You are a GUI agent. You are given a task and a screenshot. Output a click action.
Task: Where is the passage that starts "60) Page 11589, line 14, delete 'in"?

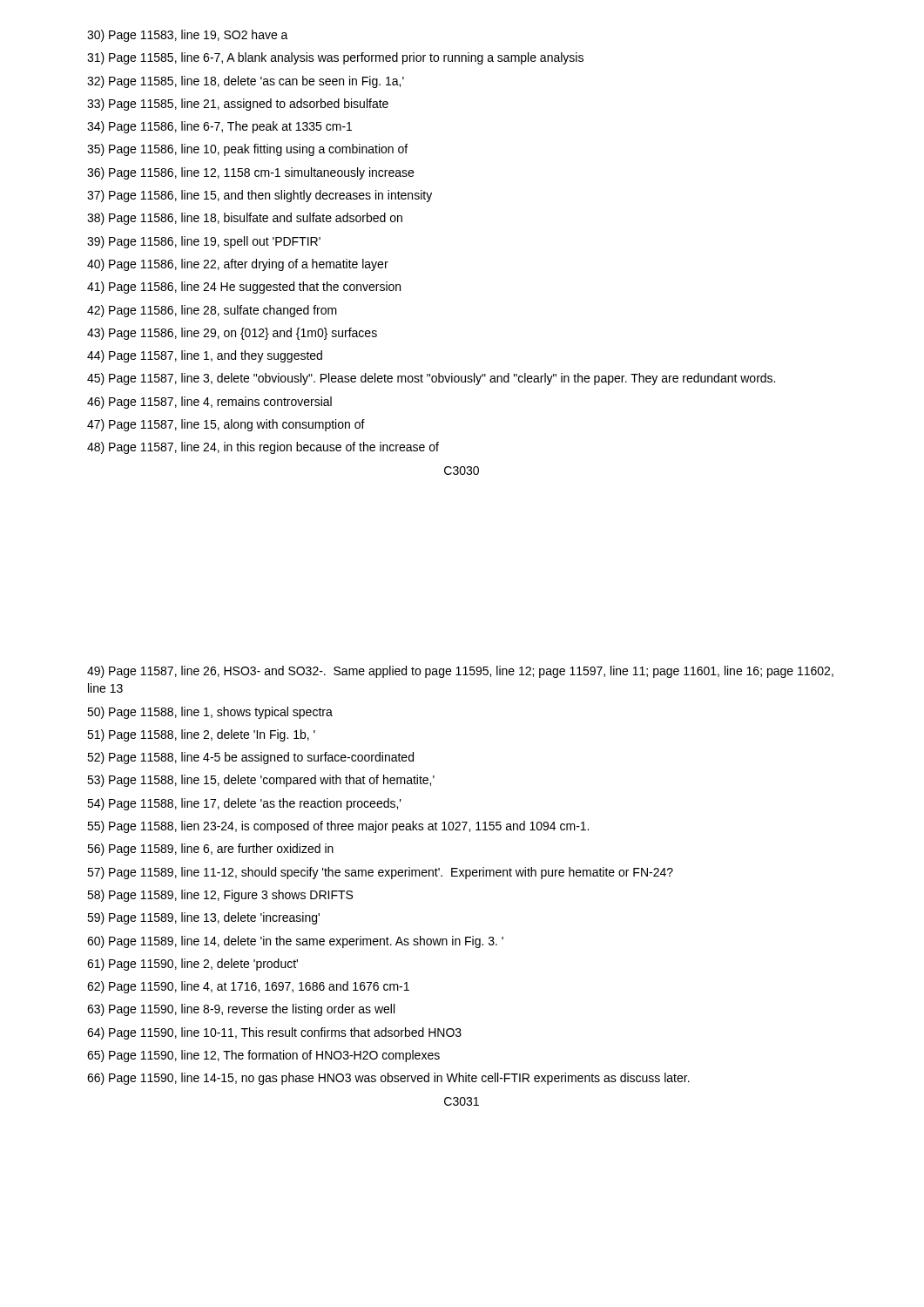click(295, 941)
